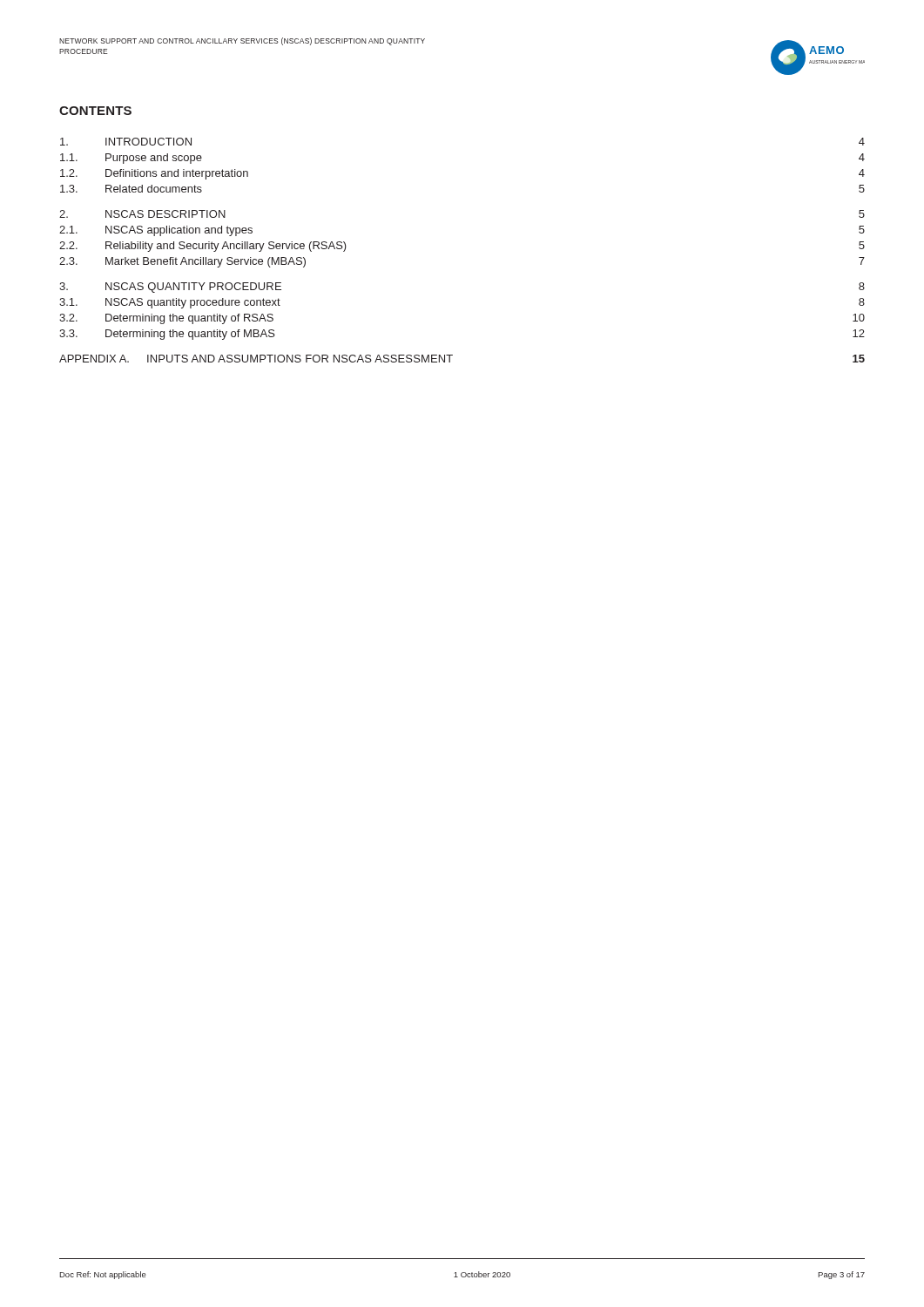Select the passage starting "3.3. Determining the"
Image resolution: width=924 pixels, height=1307 pixels.
pyautogui.click(x=189, y=334)
